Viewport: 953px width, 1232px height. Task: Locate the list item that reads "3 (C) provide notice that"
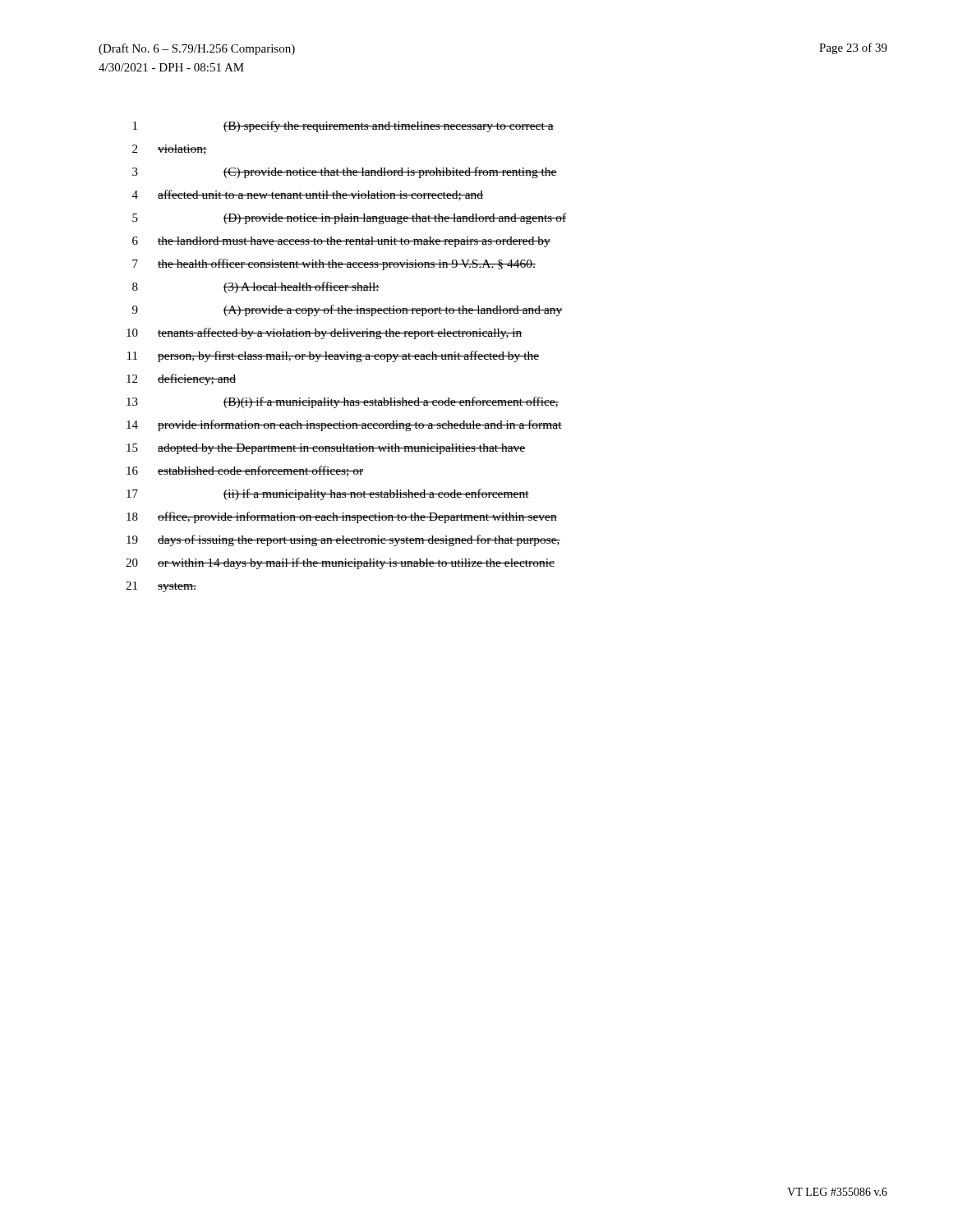(x=493, y=172)
